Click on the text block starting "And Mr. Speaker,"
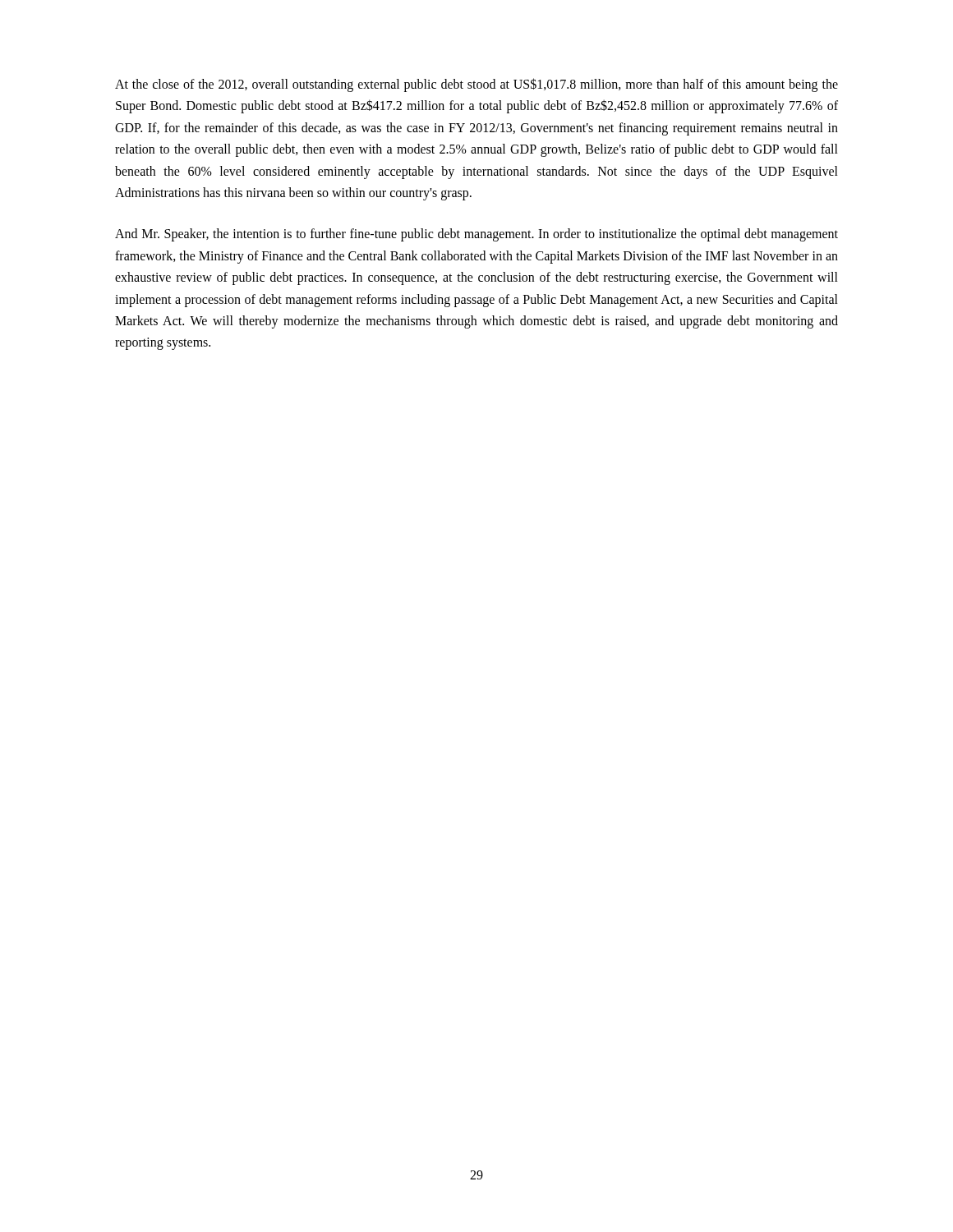 pos(476,288)
